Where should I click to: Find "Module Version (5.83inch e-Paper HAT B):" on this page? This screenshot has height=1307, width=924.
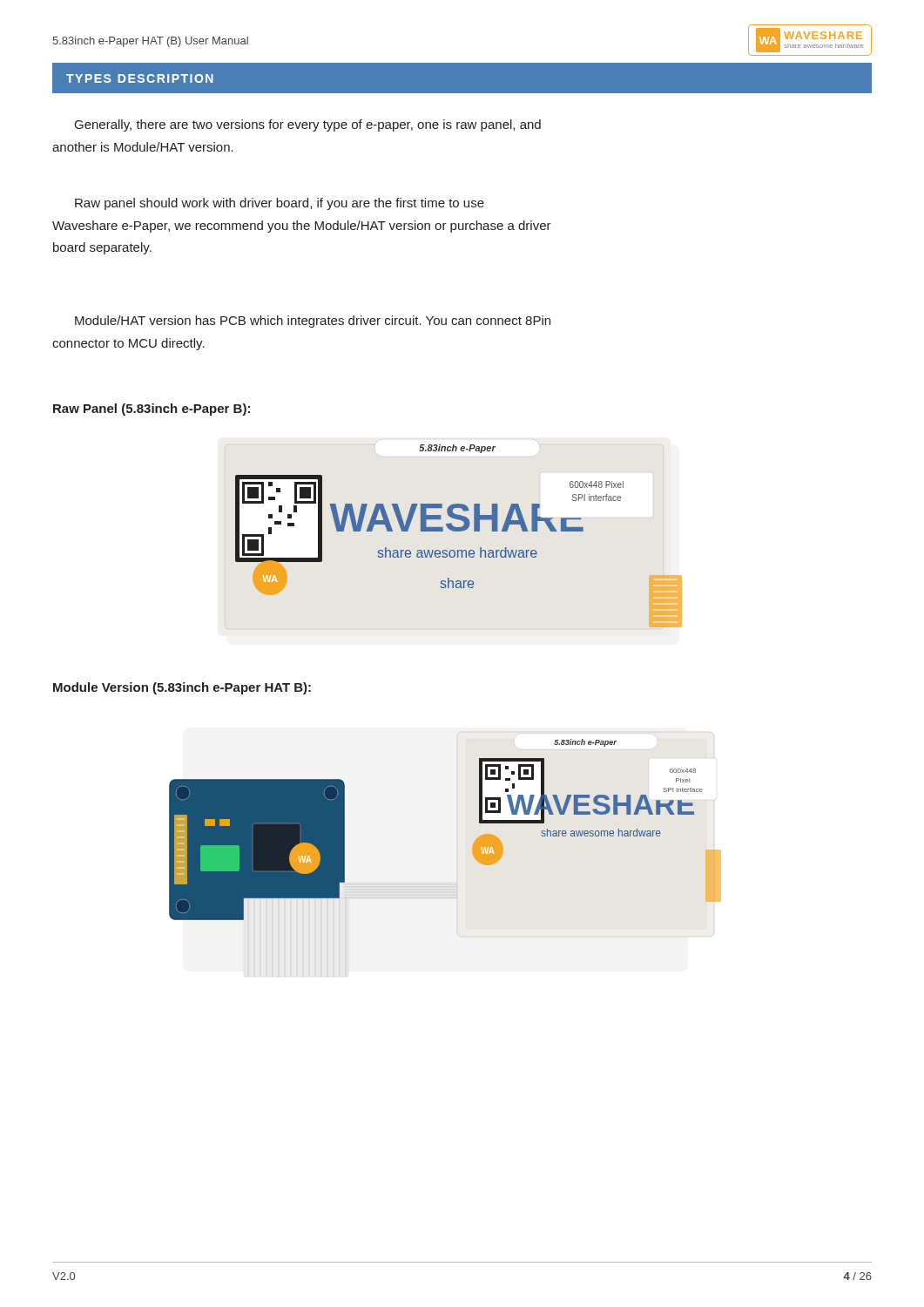tap(182, 687)
